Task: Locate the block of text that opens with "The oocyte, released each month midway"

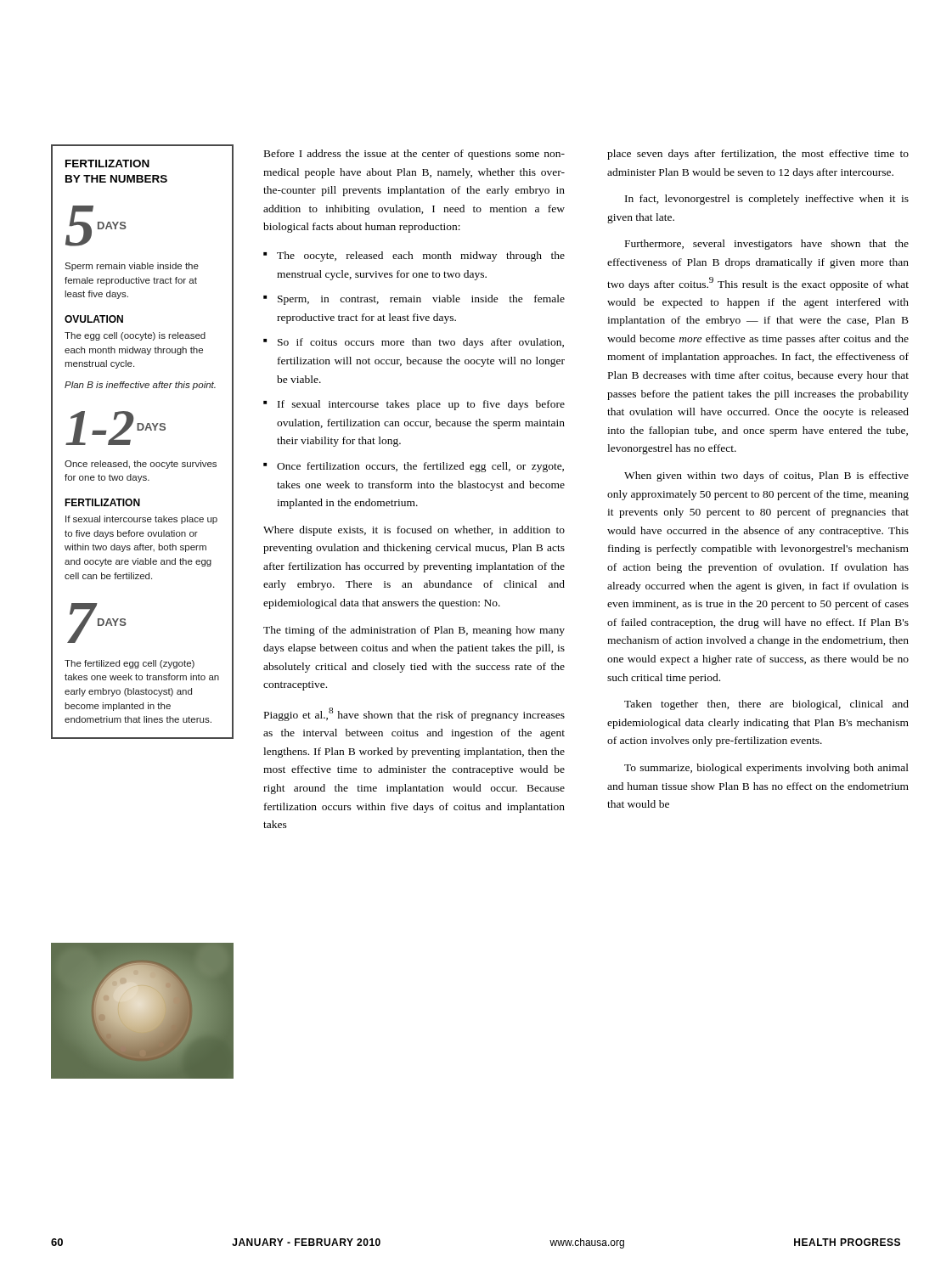Action: pos(421,264)
